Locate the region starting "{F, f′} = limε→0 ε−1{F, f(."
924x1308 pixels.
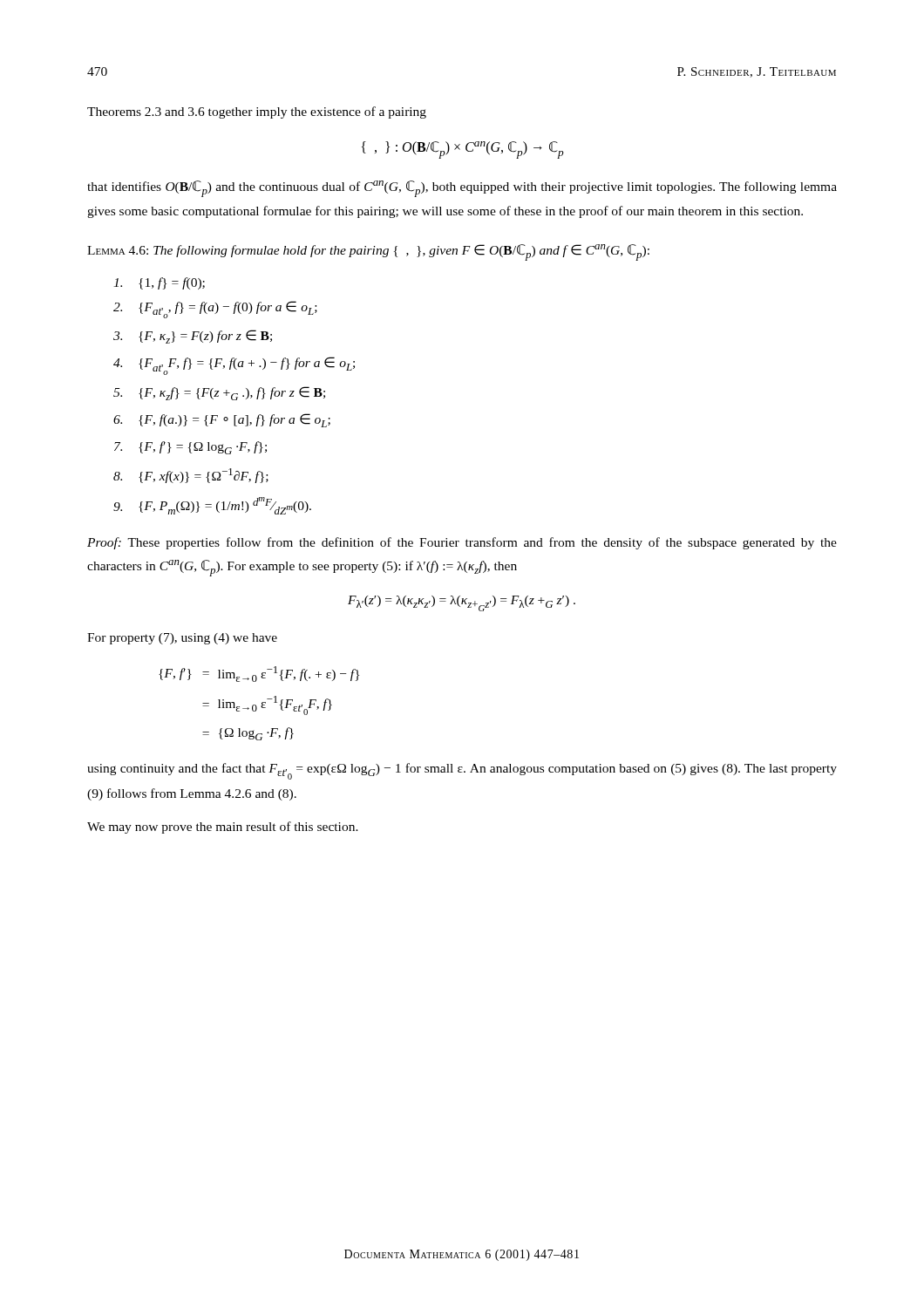[259, 703]
